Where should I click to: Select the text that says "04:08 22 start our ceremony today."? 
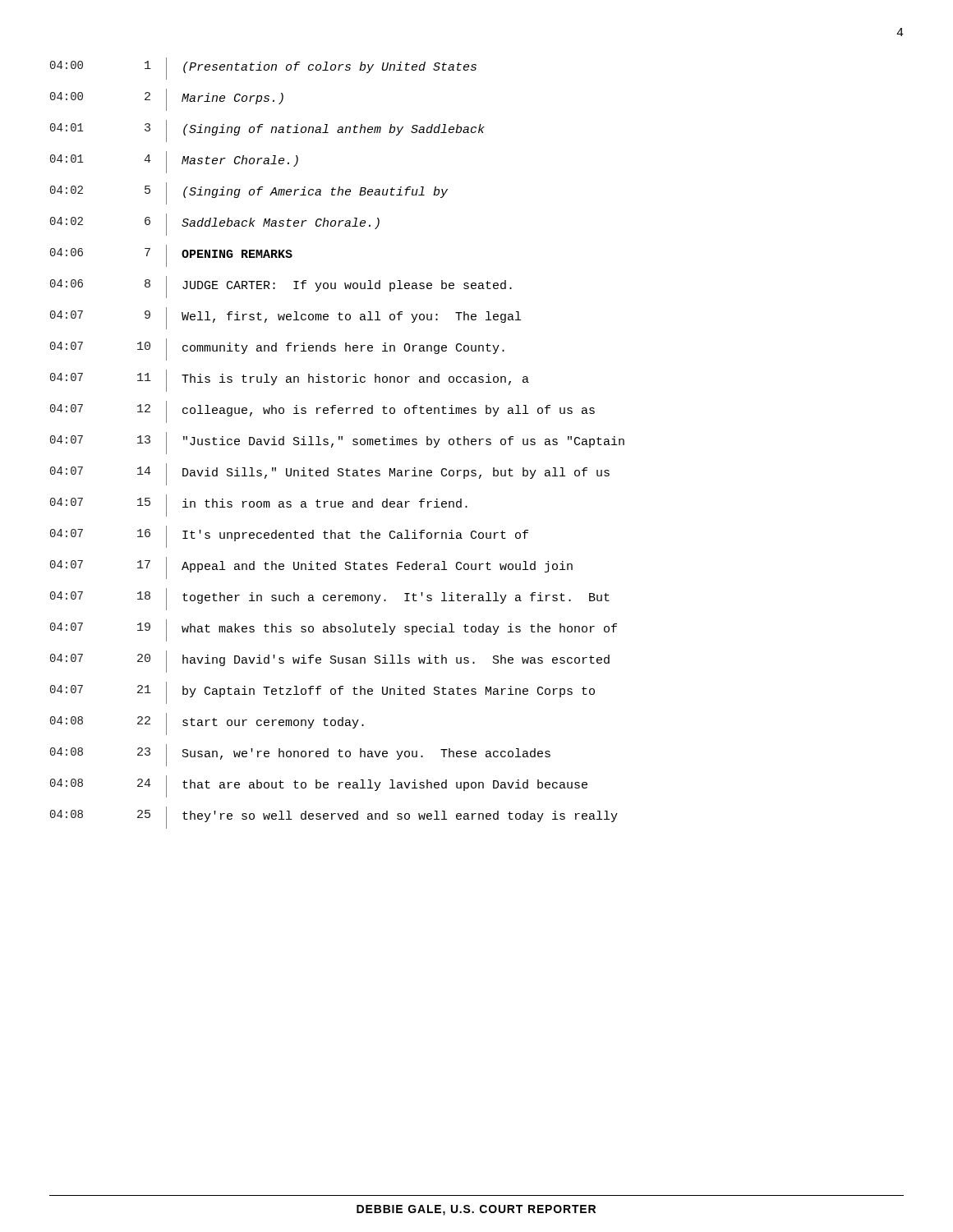coord(207,724)
